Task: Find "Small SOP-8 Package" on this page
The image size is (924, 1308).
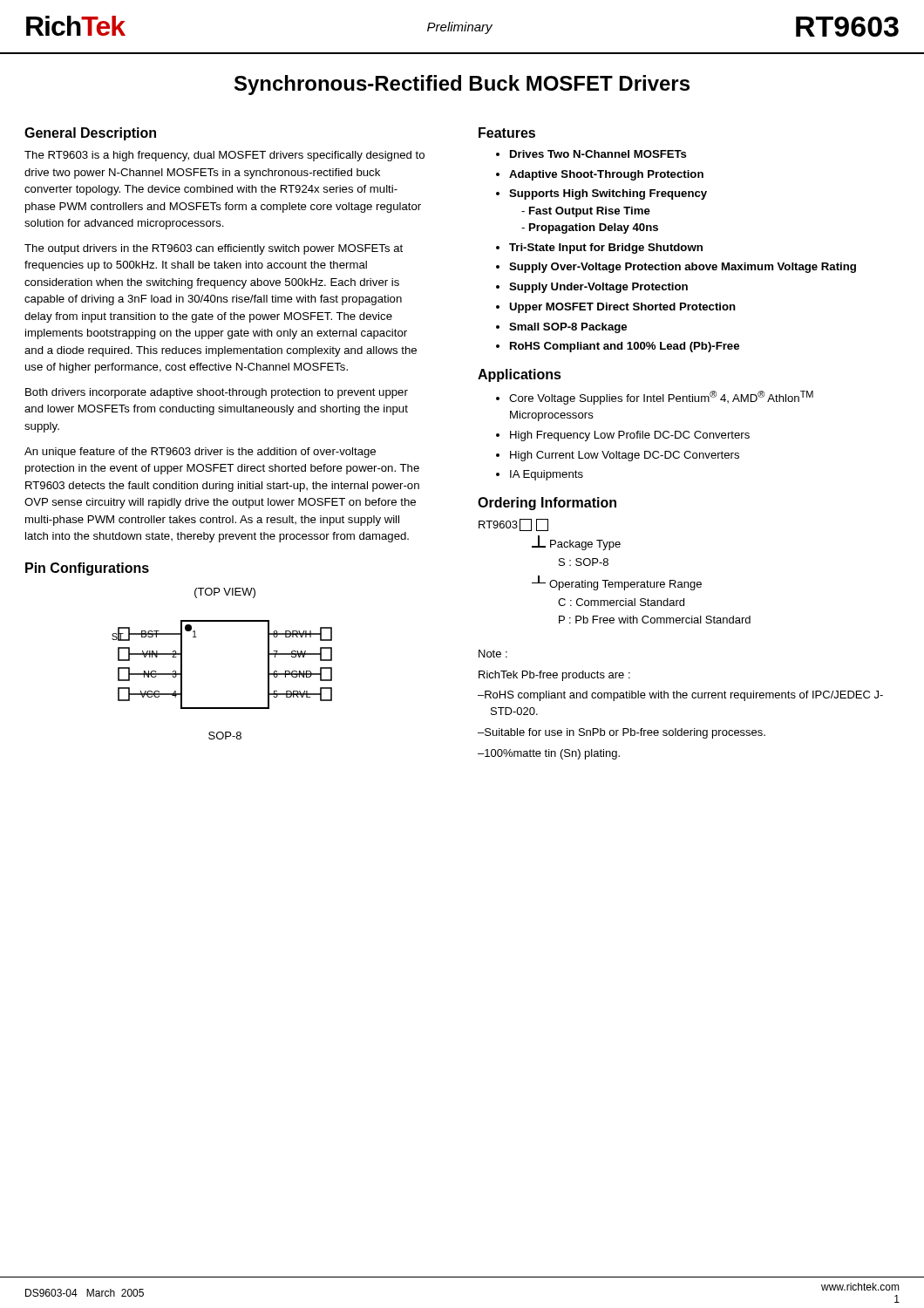Action: point(568,326)
